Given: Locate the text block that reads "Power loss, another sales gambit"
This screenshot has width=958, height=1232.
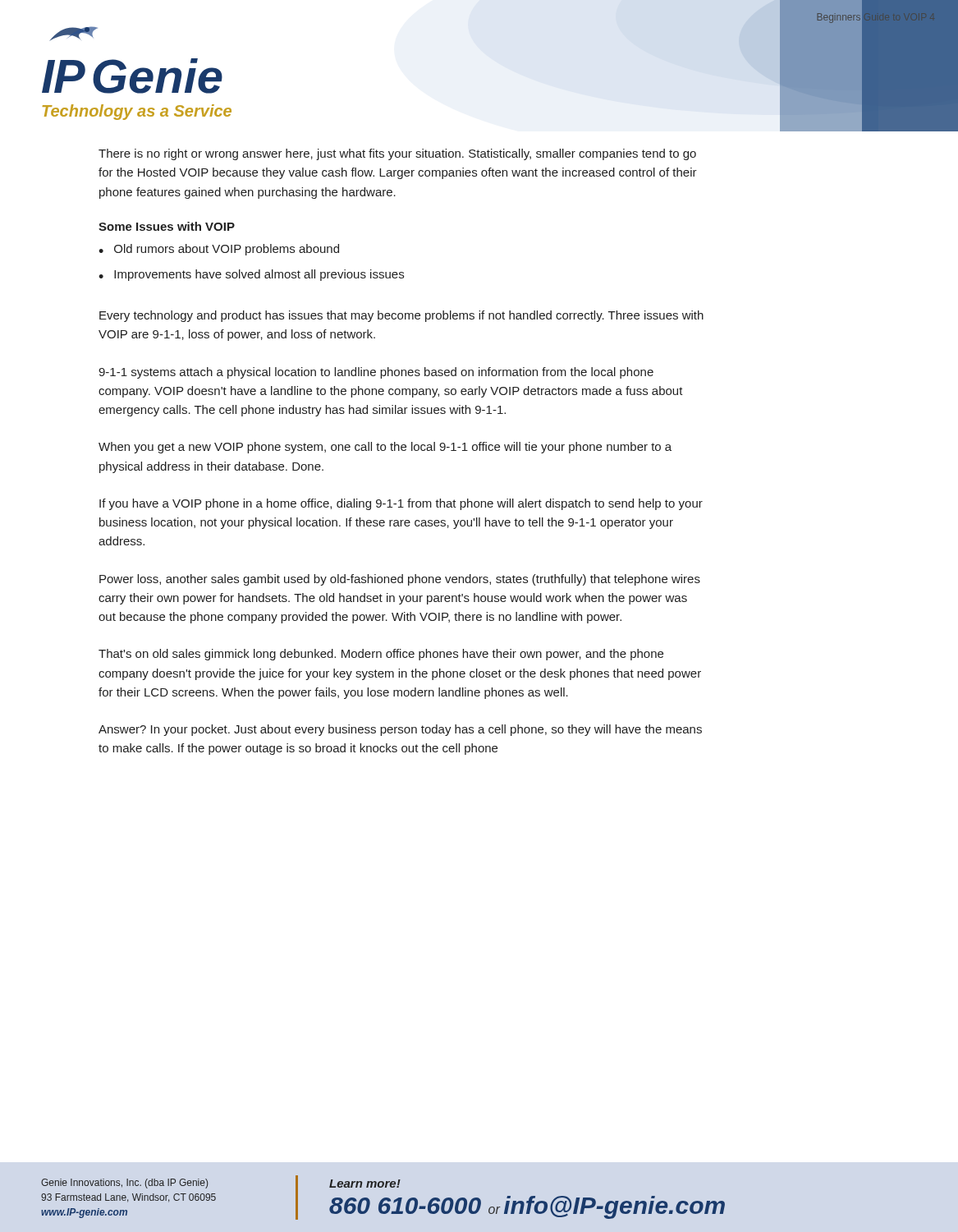Looking at the screenshot, I should 402,598.
